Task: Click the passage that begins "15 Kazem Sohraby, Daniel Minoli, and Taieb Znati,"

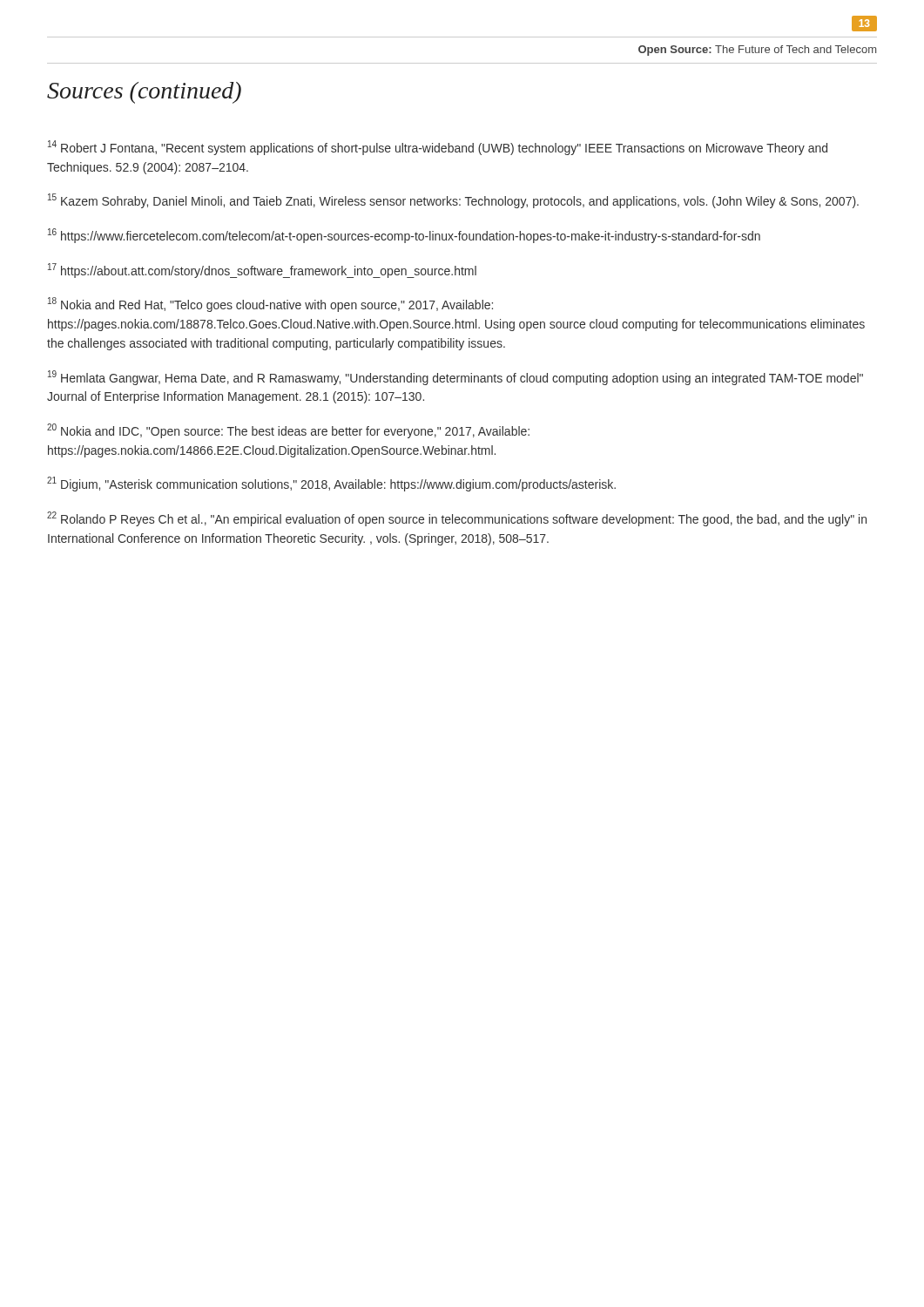Action: click(x=453, y=201)
